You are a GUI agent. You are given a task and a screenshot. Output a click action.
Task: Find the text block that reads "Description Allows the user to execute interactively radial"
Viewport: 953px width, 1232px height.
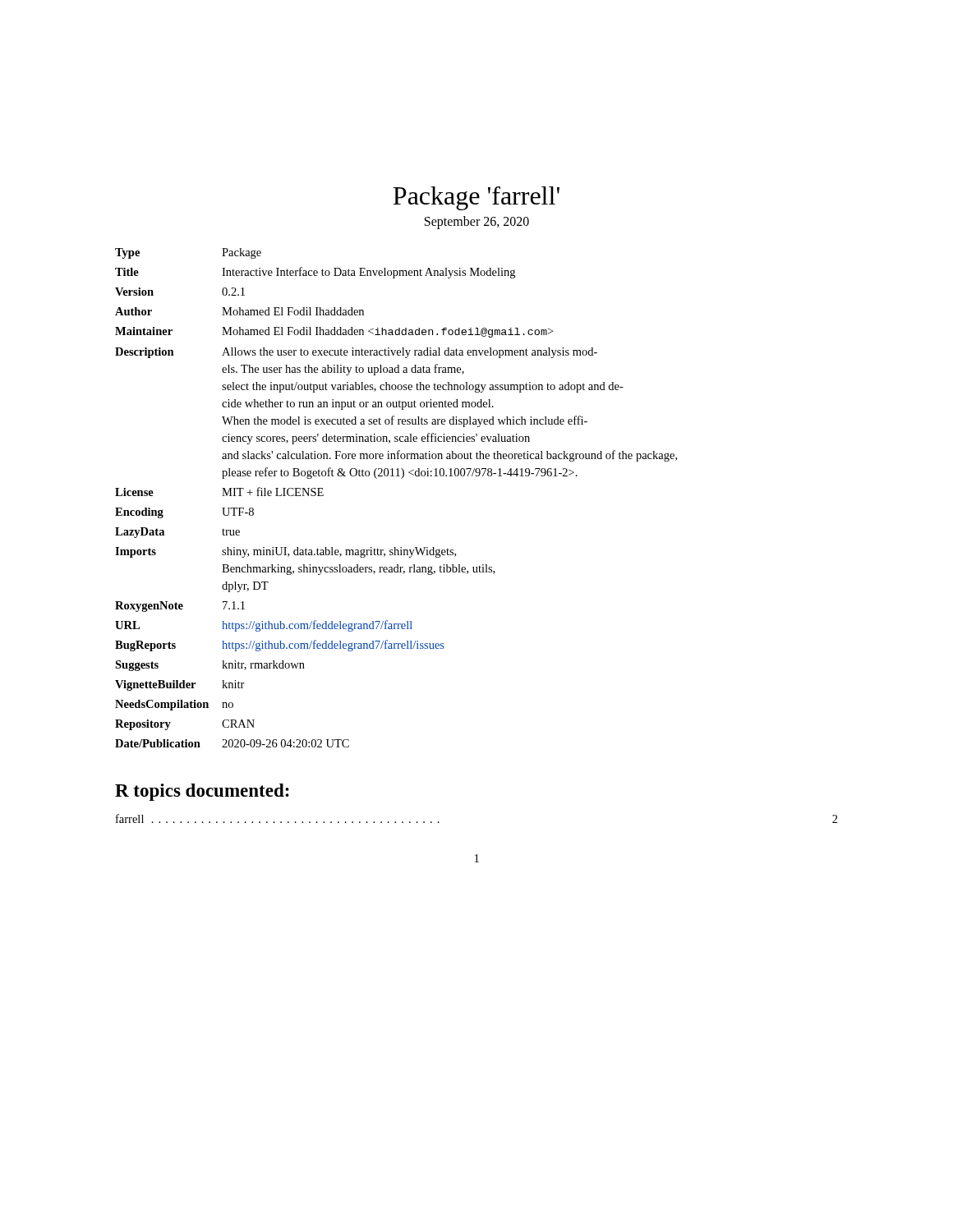[476, 412]
